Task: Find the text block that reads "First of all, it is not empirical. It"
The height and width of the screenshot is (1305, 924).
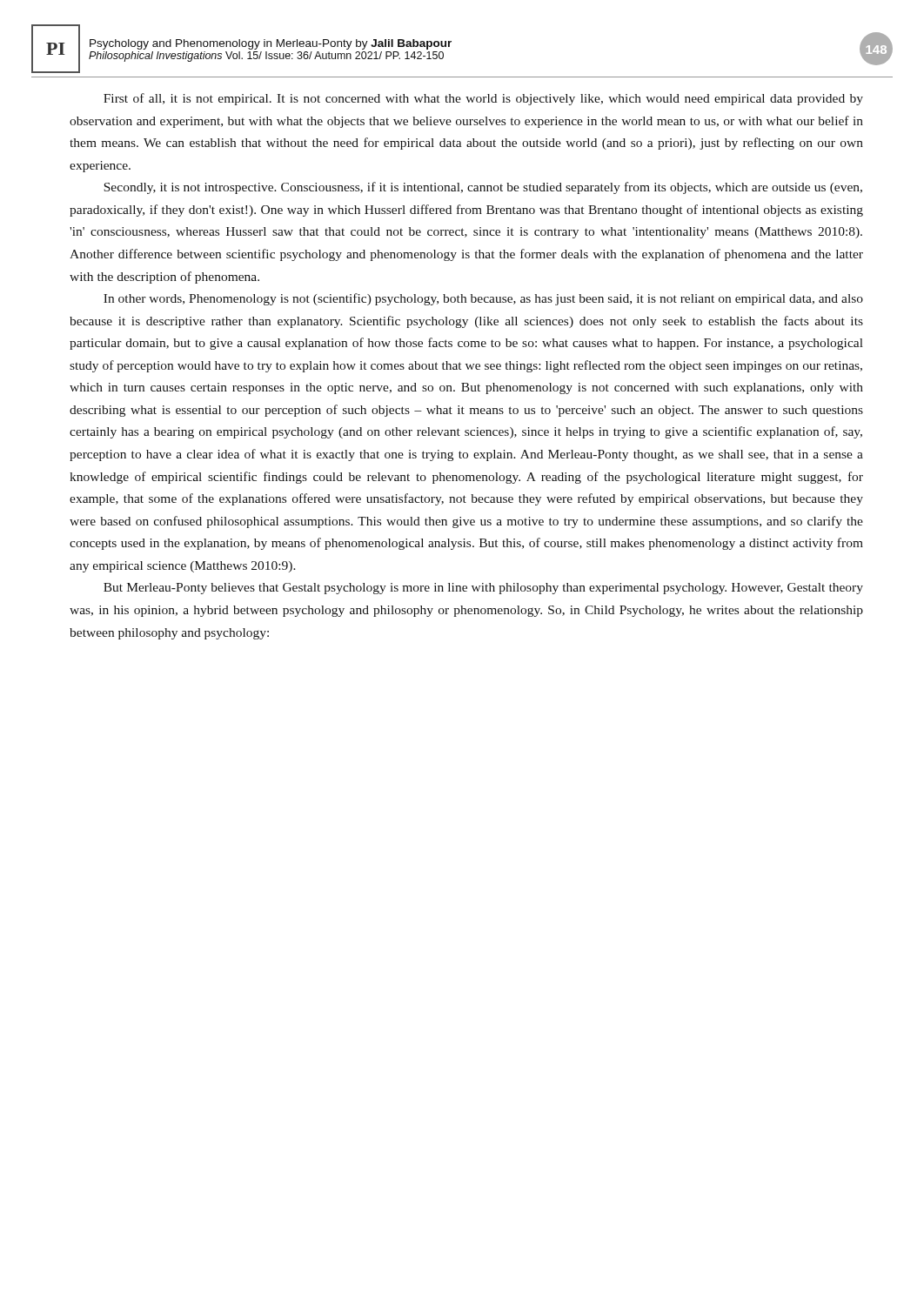Action: (466, 365)
